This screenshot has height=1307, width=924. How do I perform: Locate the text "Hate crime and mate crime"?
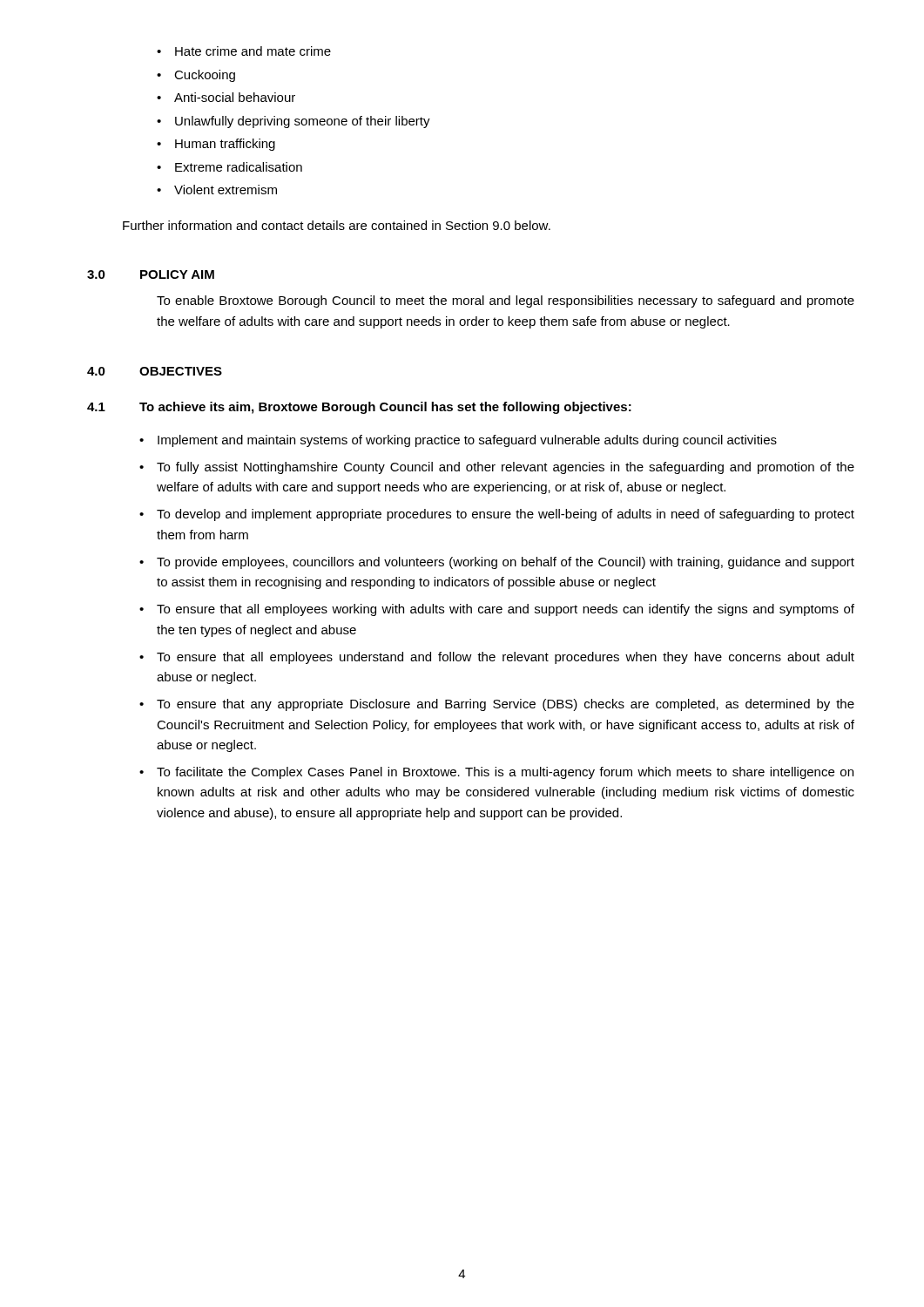tap(253, 51)
